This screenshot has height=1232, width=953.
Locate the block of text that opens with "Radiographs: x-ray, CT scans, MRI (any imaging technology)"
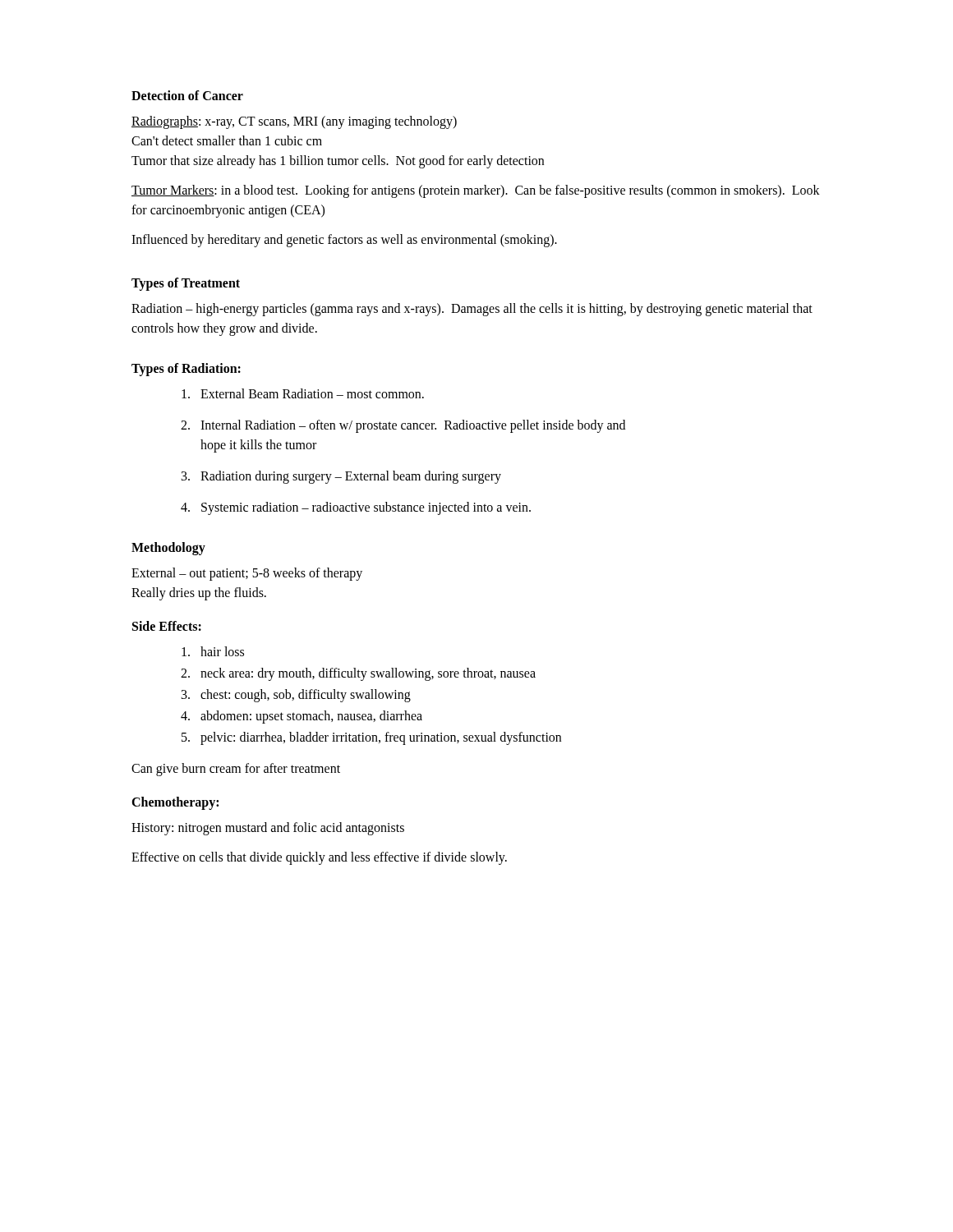(x=294, y=122)
